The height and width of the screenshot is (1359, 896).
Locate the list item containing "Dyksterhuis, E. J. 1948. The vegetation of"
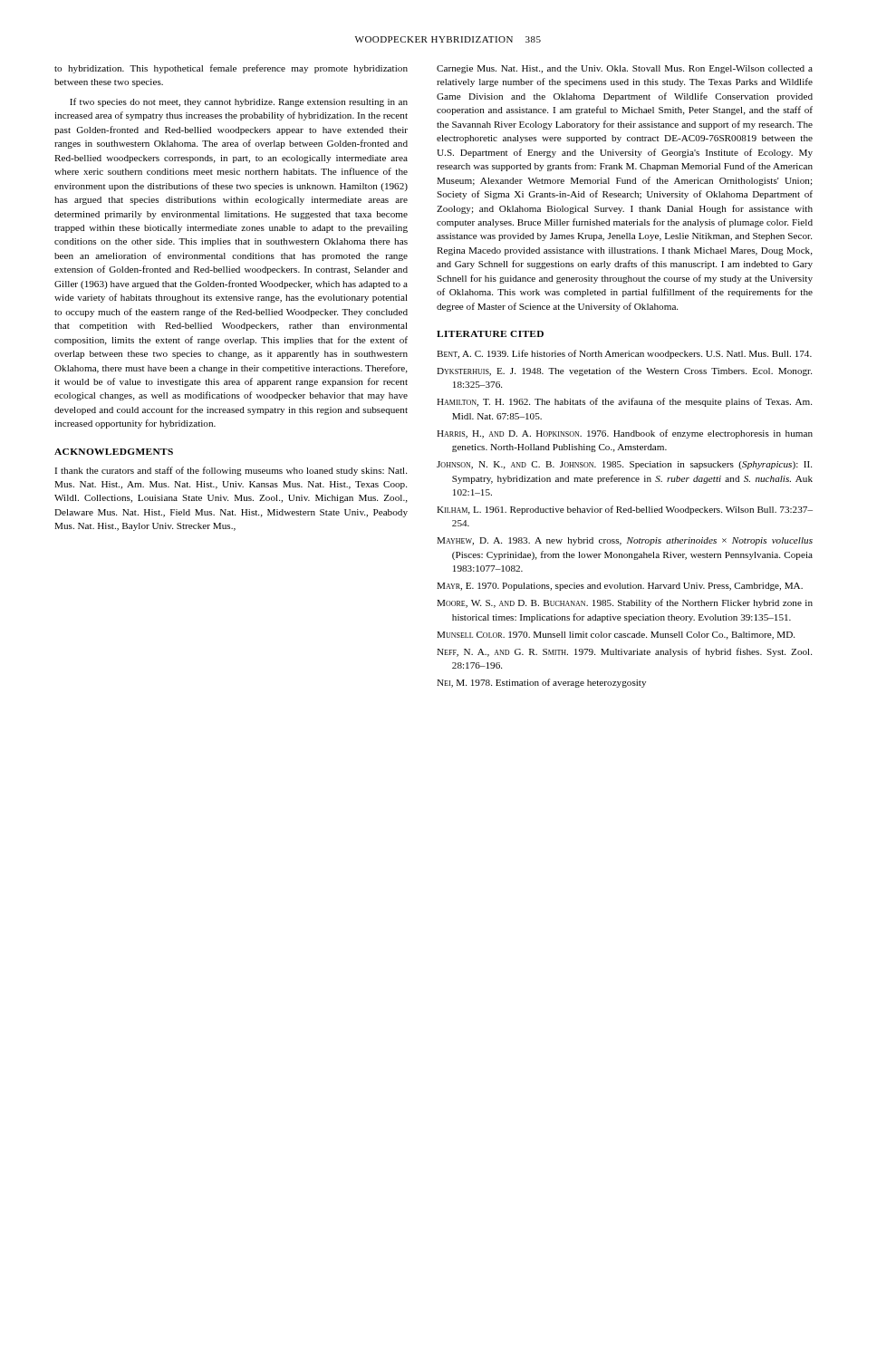pyautogui.click(x=625, y=377)
